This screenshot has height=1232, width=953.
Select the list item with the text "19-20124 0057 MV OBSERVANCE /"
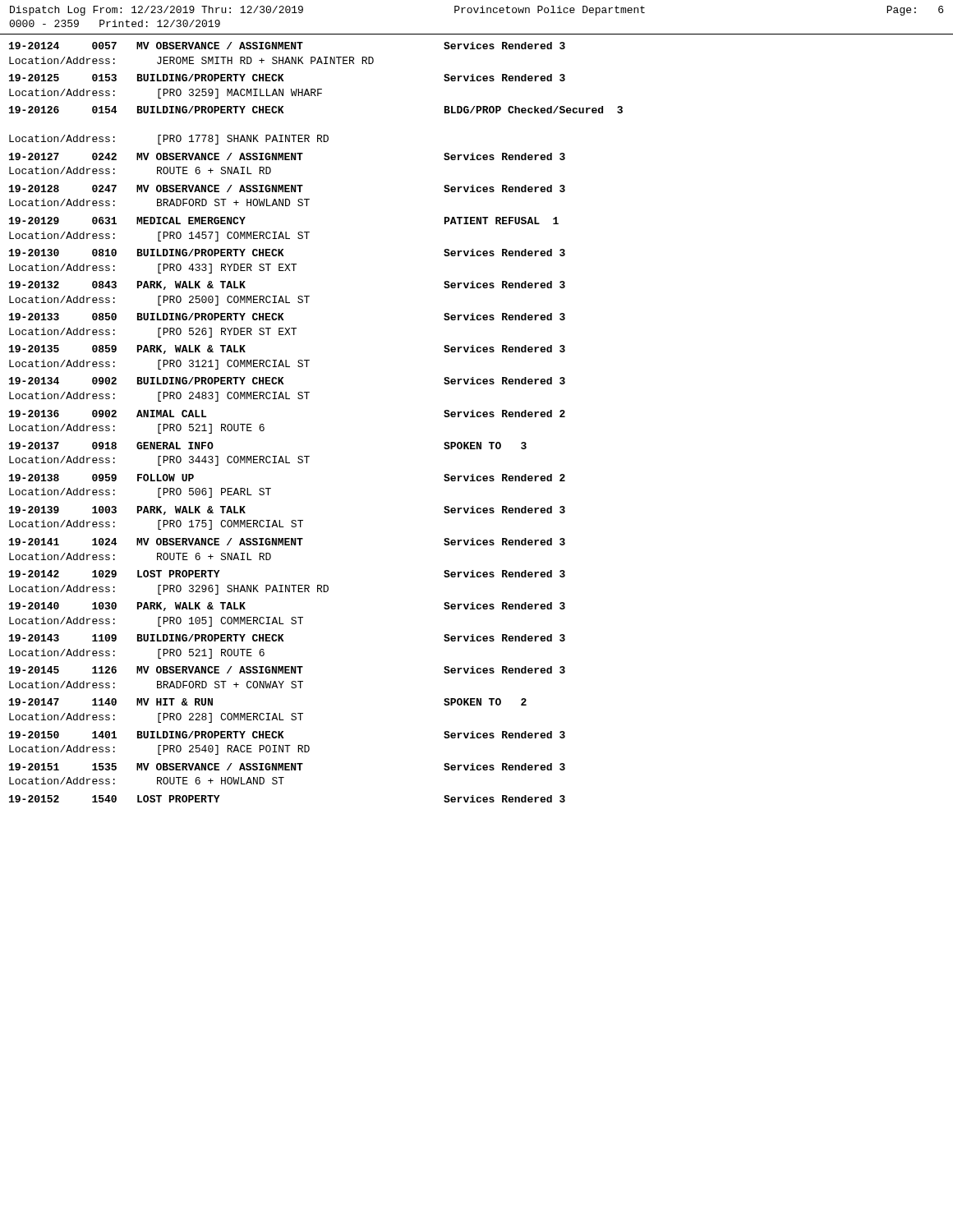pos(287,47)
